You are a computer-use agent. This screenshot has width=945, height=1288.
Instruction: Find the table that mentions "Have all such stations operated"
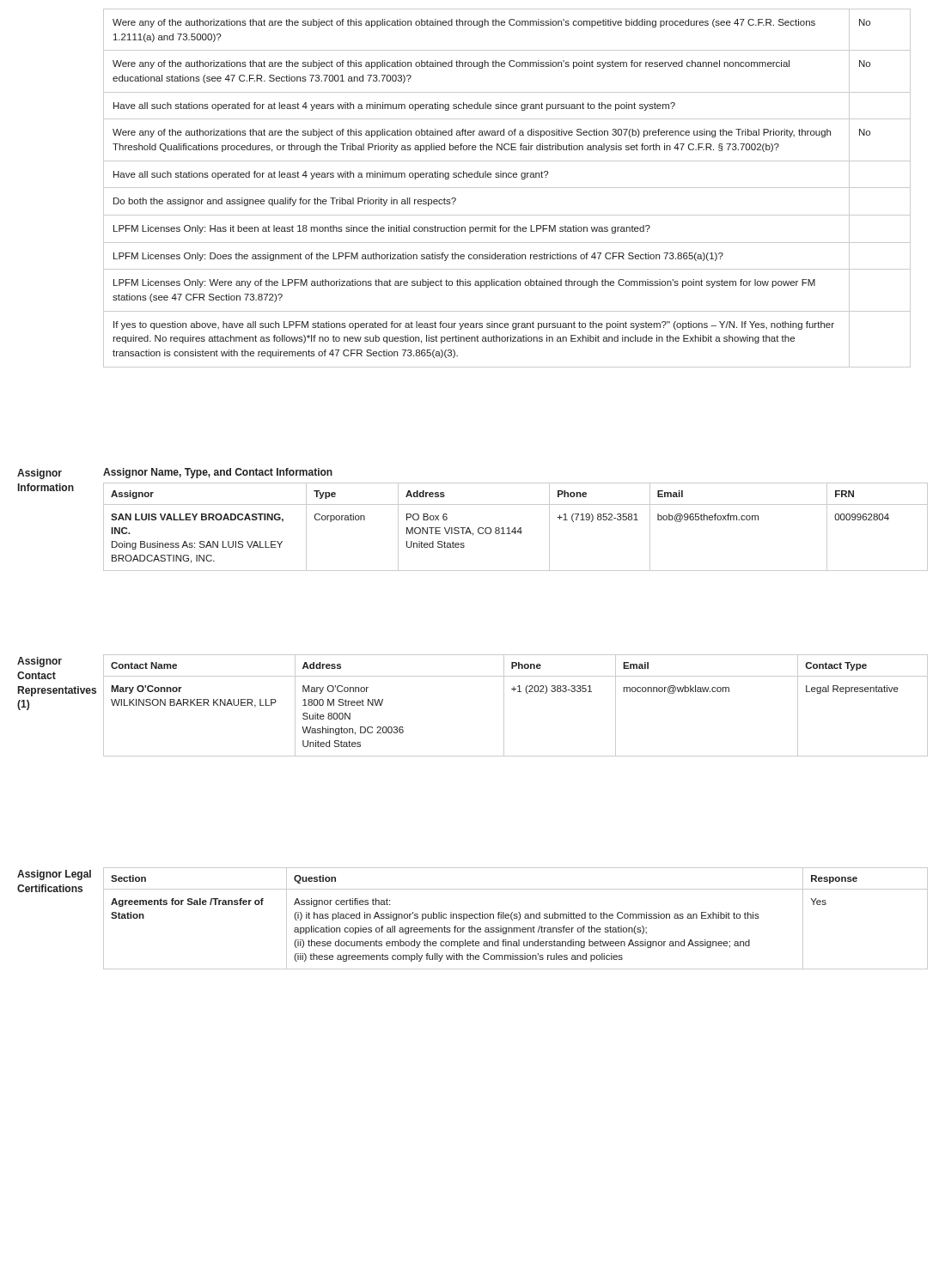click(x=507, y=188)
